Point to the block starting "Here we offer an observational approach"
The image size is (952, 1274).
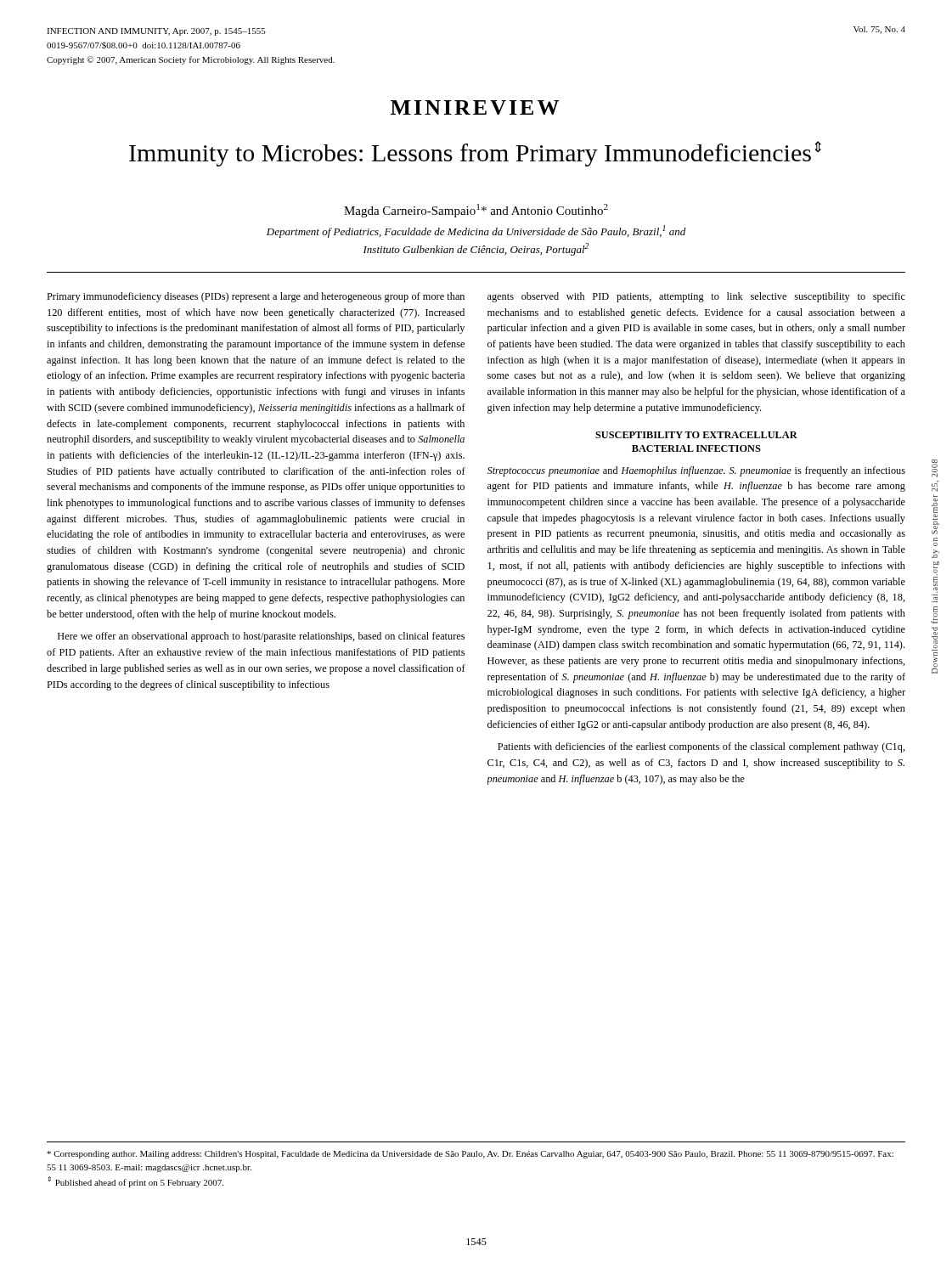256,661
